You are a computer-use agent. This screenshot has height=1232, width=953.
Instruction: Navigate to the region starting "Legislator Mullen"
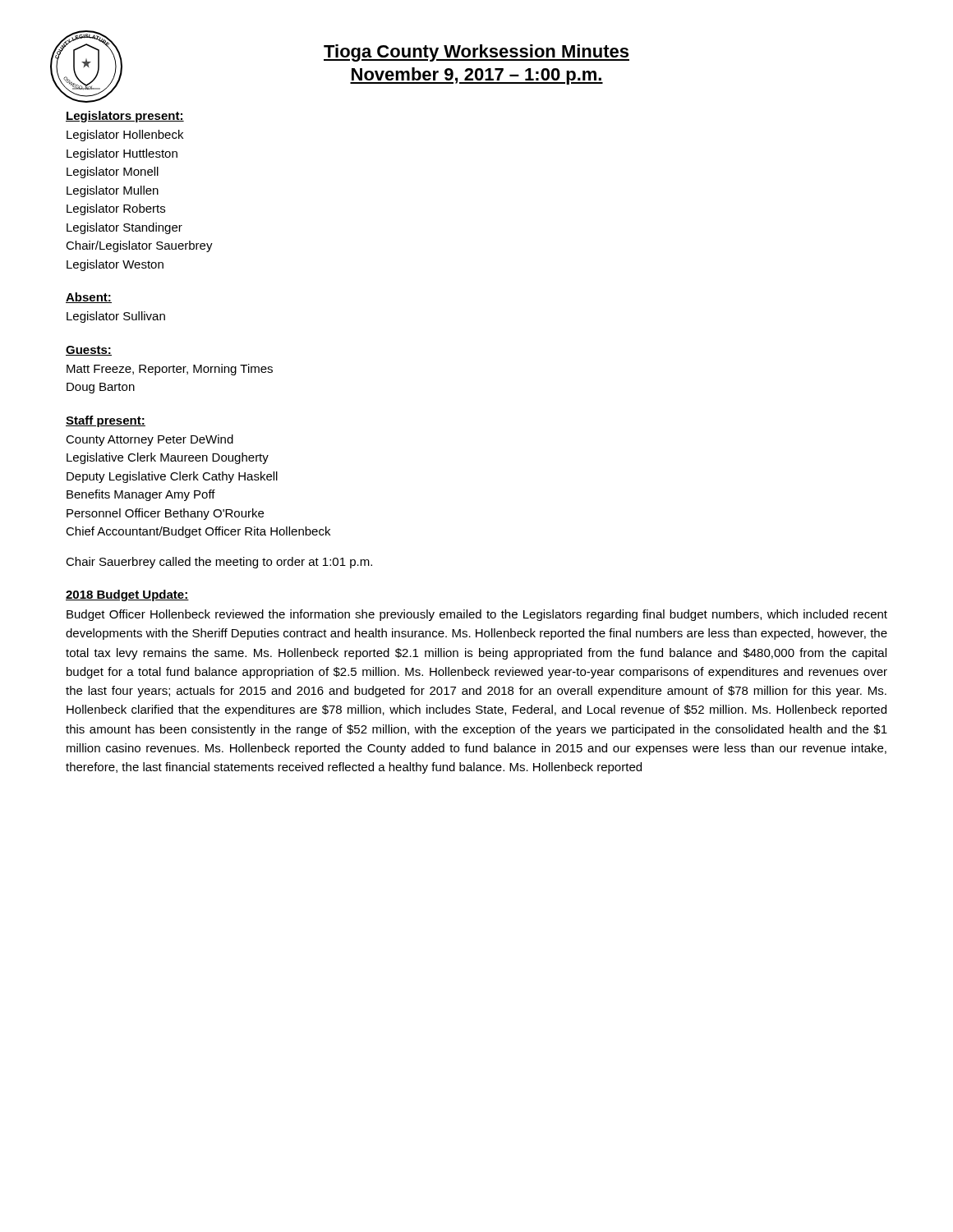click(112, 190)
